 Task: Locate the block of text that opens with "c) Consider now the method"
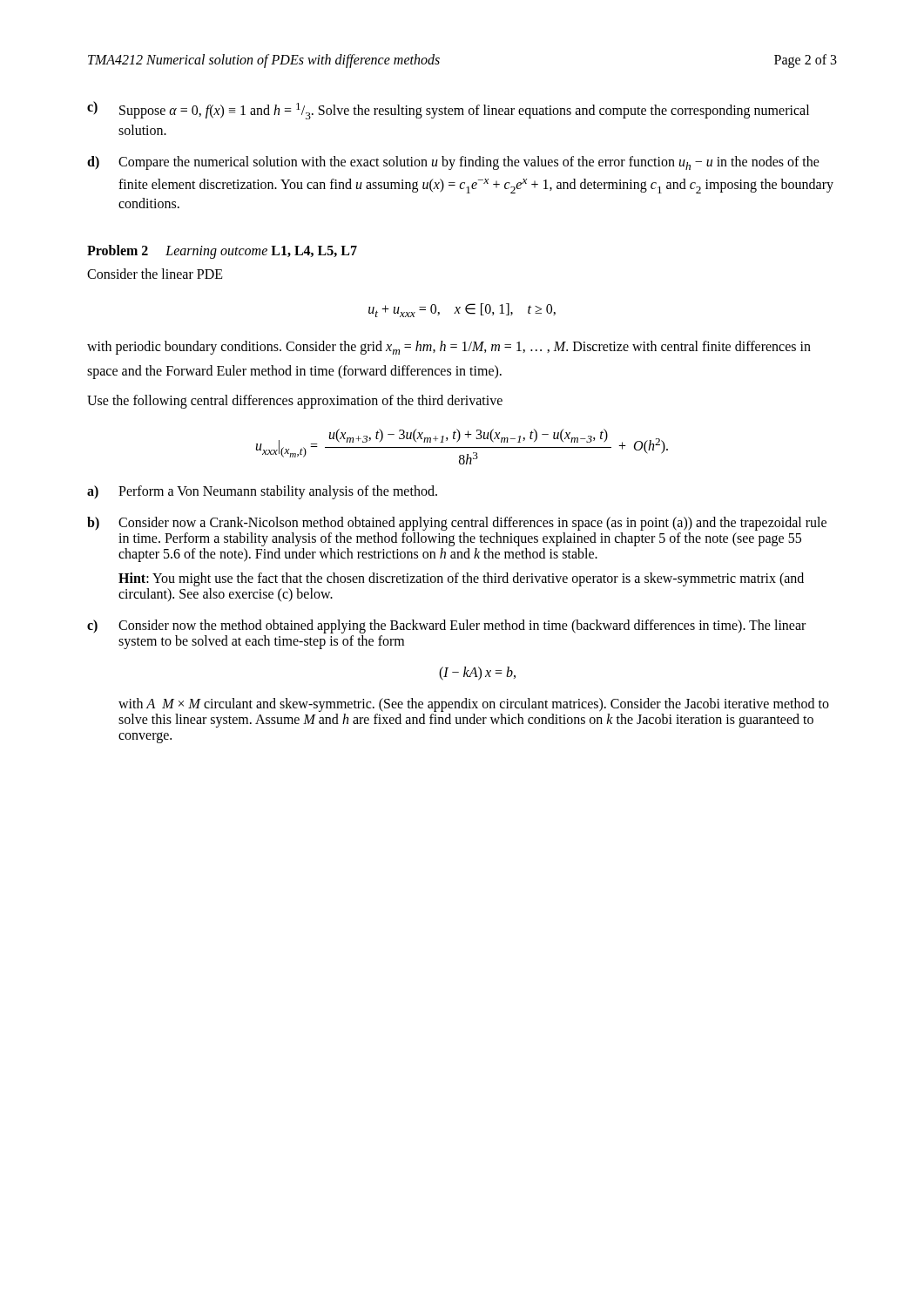click(462, 681)
